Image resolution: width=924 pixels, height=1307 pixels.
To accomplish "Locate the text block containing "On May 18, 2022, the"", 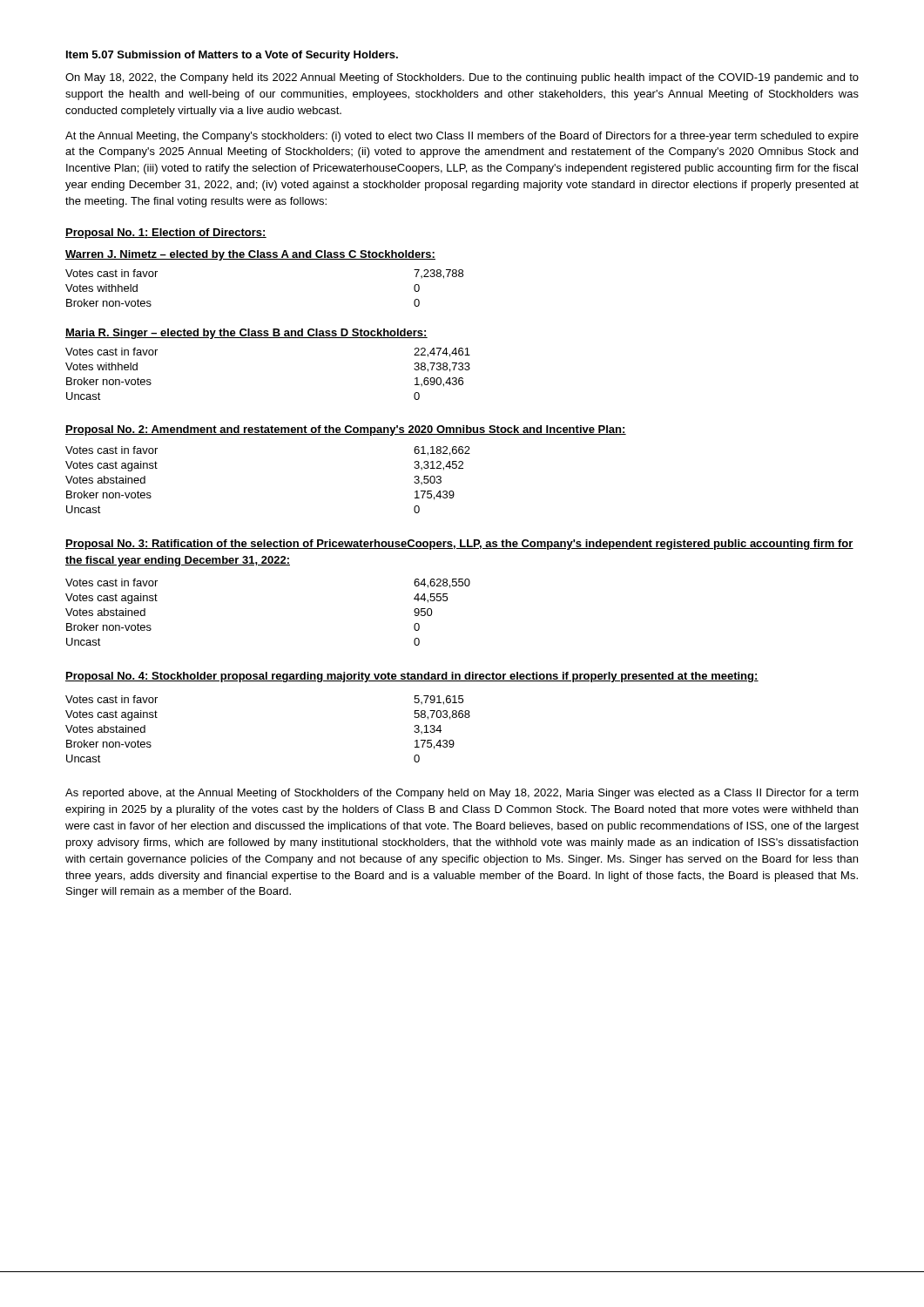I will pos(462,94).
